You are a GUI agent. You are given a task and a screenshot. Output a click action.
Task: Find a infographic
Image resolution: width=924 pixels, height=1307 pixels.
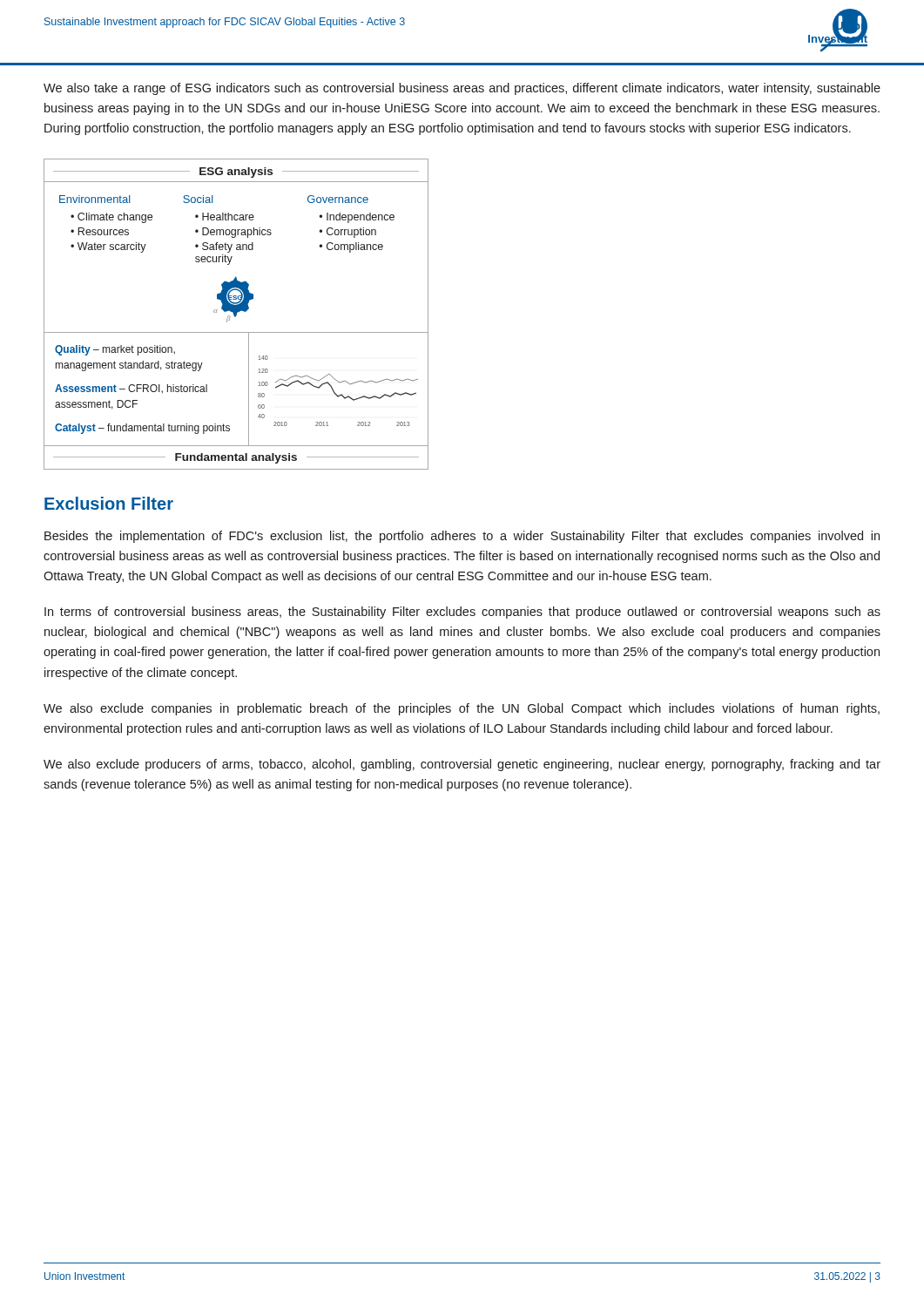pos(462,314)
